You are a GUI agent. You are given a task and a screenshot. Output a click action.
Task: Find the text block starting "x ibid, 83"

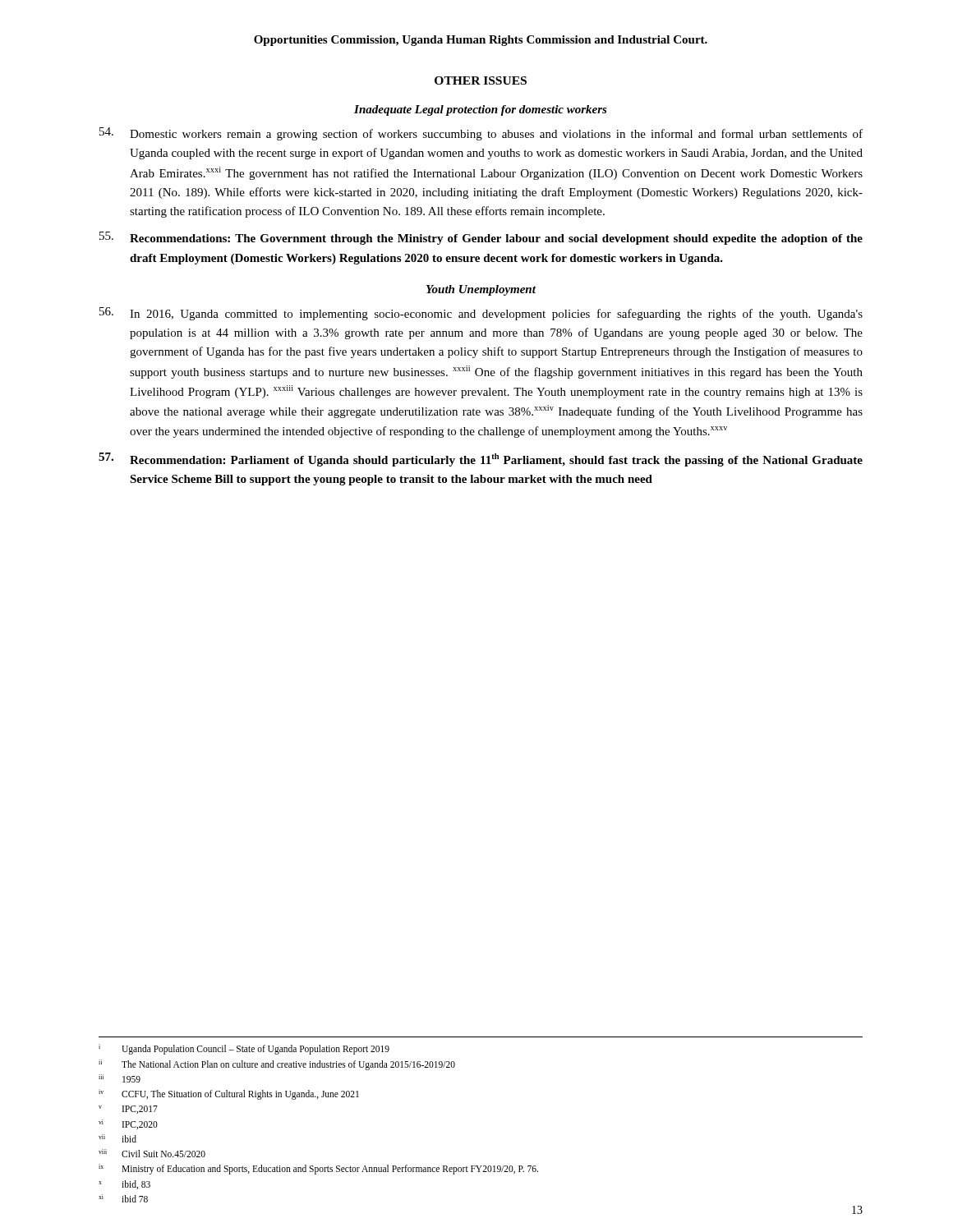(124, 1185)
